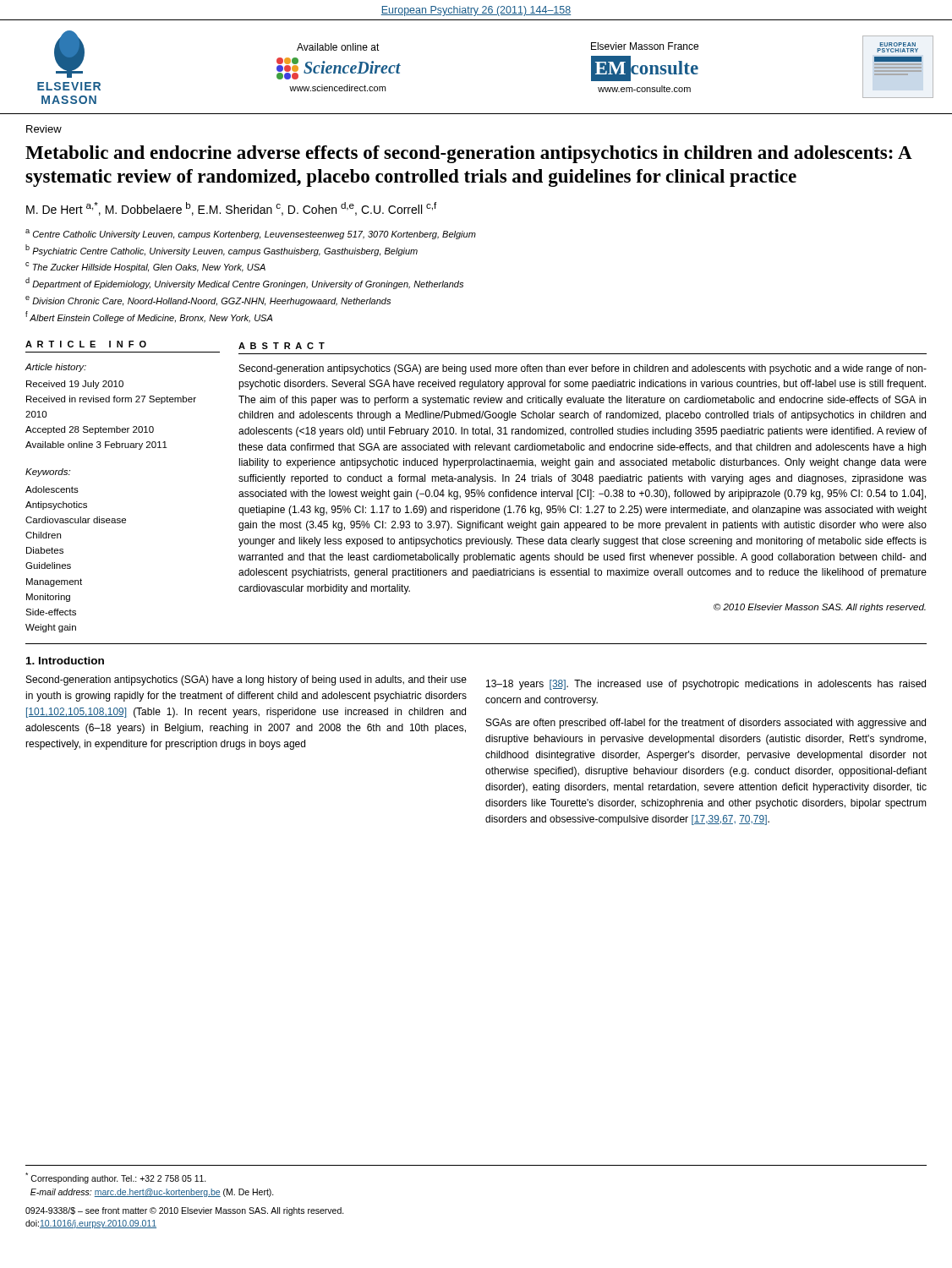The height and width of the screenshot is (1268, 952).
Task: Find the block on this page that starts "Keywords: Adolescents Antipsychotics Cardiovascular disease Children Diabetes Guidelines"
Action: pyautogui.click(x=48, y=473)
